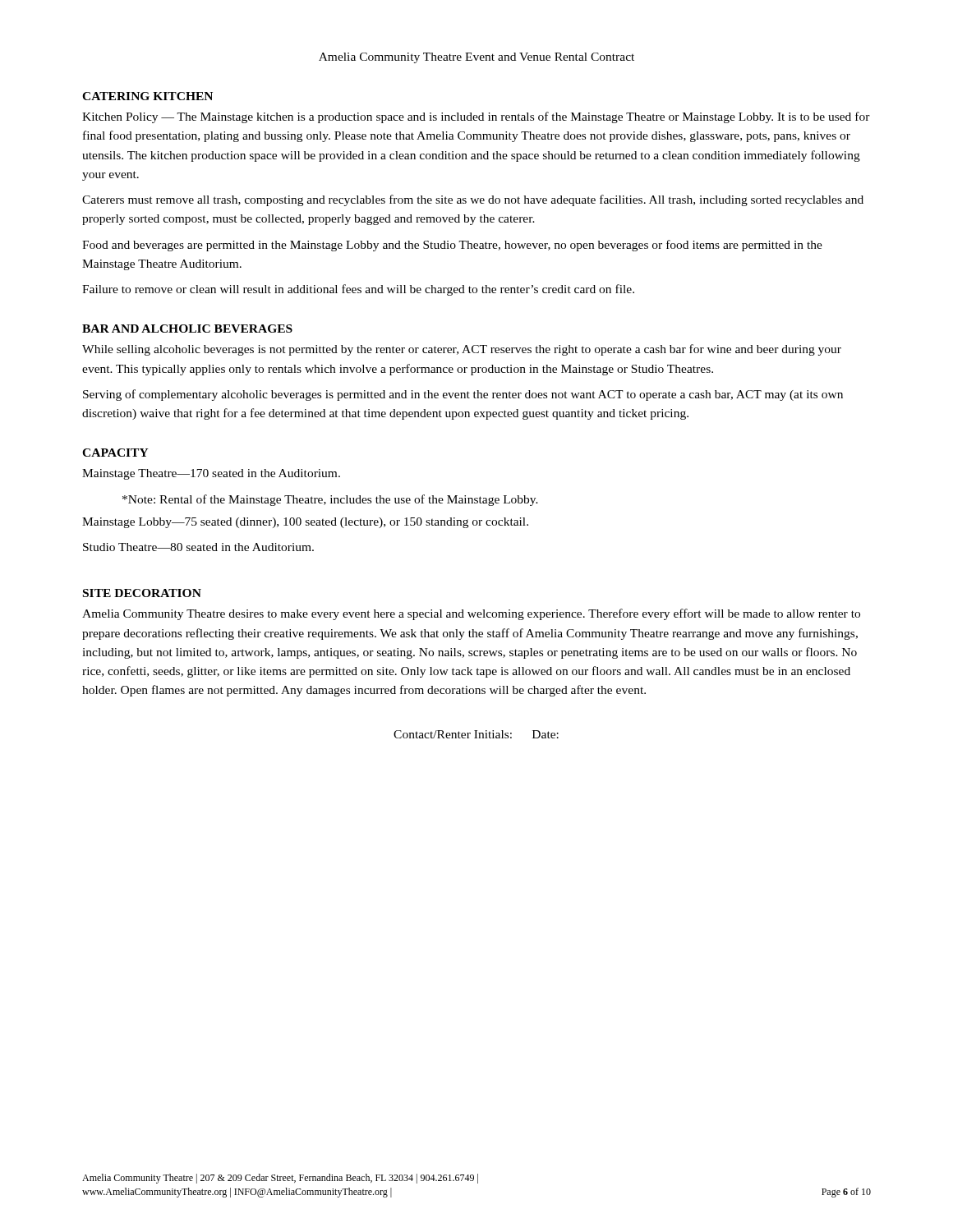This screenshot has height=1232, width=953.
Task: Point to the block starting "SITE DECORATION"
Action: tap(142, 593)
